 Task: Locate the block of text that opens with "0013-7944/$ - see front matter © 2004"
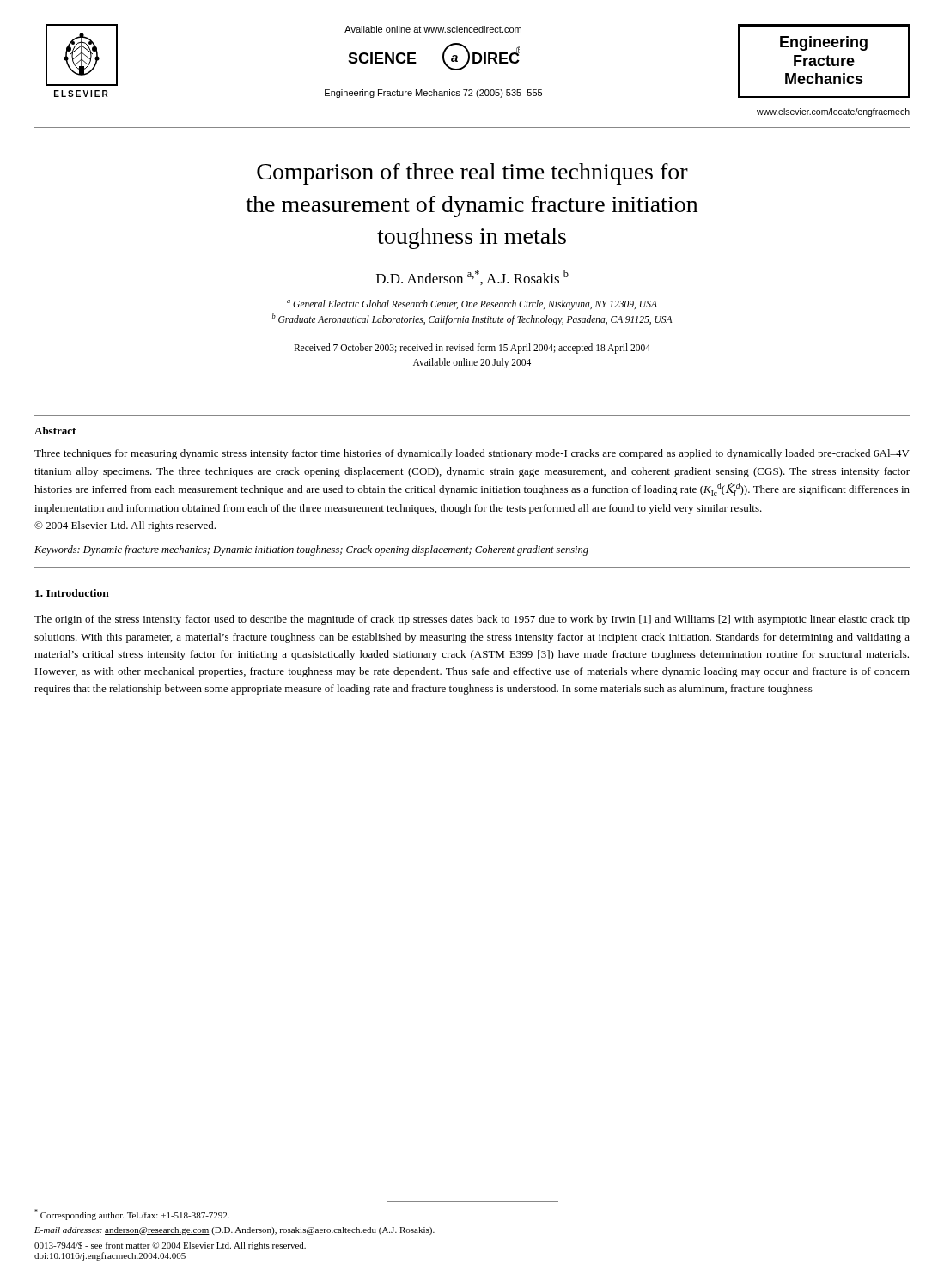[x=170, y=1250]
